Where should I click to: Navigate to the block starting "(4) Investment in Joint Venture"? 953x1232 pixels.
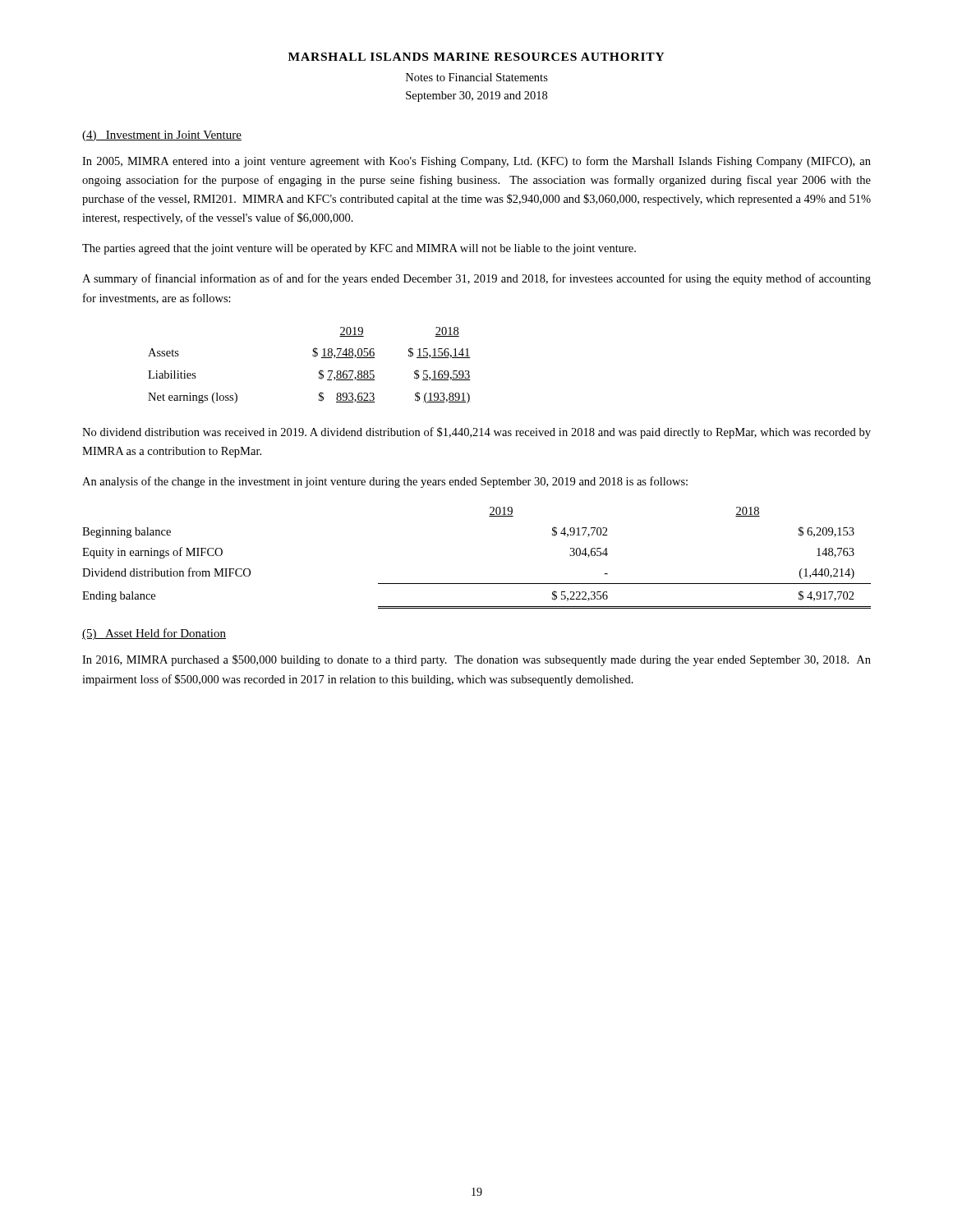coord(162,134)
